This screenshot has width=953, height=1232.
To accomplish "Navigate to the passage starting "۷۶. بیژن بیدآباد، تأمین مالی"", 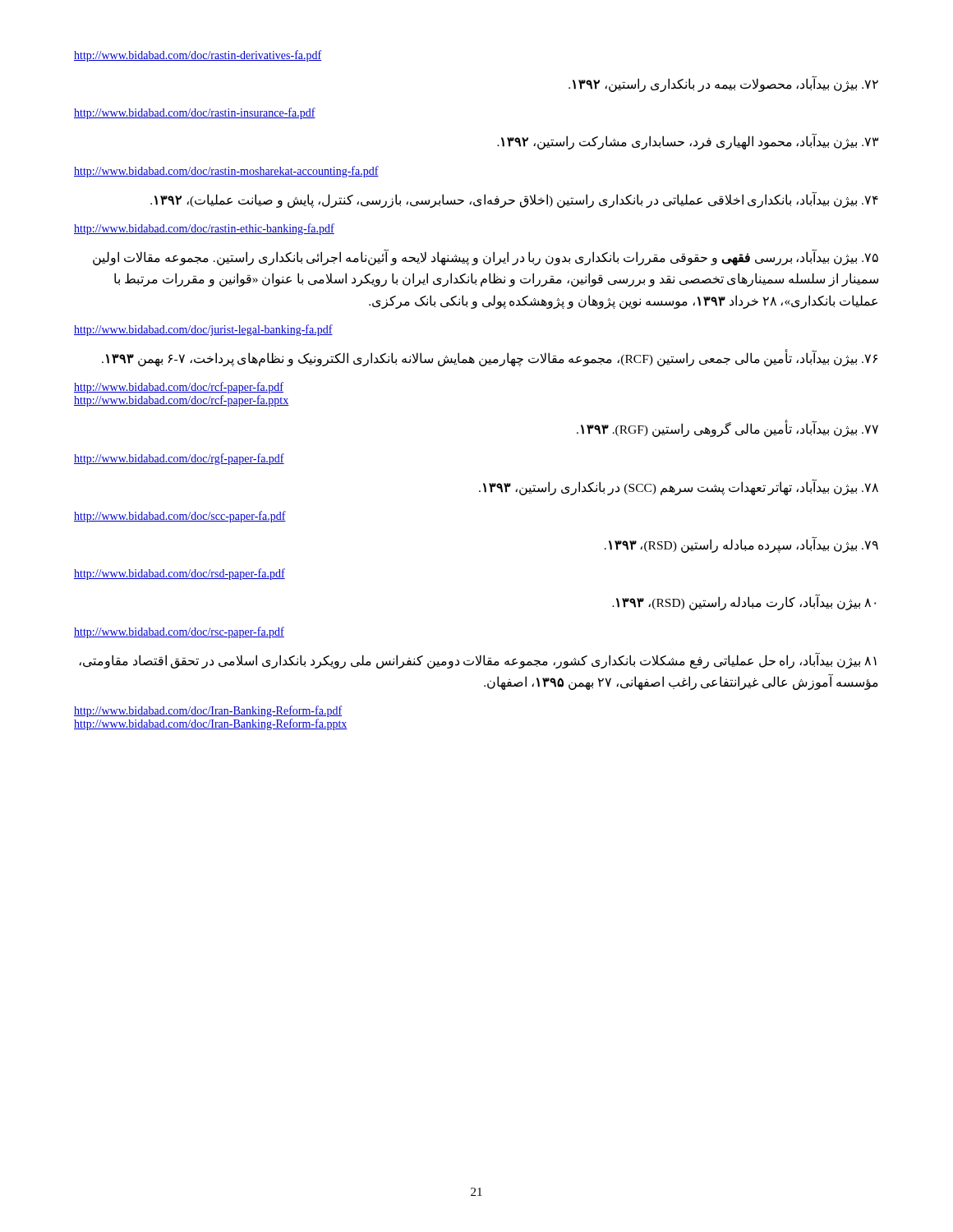I will click(x=490, y=359).
